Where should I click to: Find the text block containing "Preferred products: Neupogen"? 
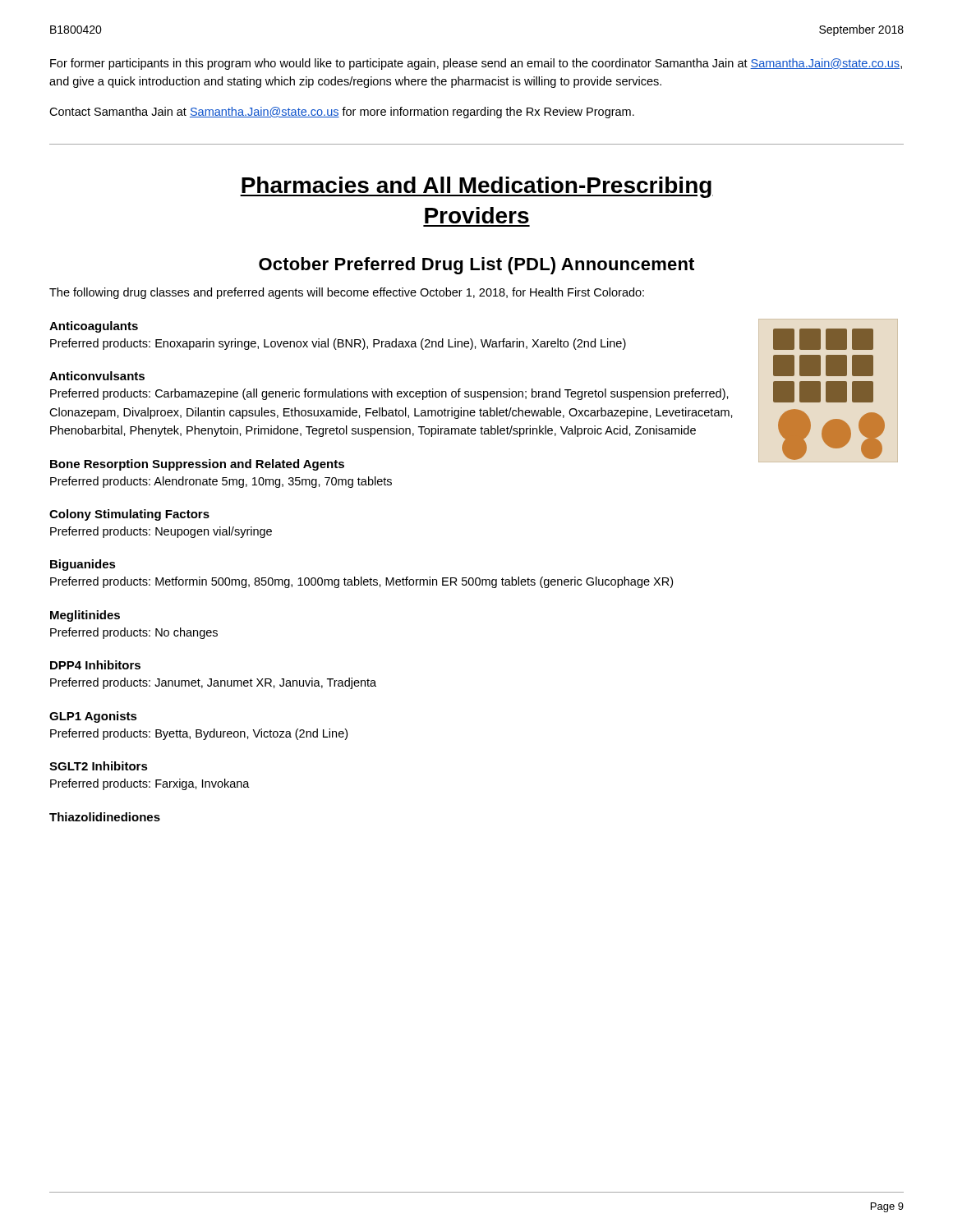tap(161, 531)
